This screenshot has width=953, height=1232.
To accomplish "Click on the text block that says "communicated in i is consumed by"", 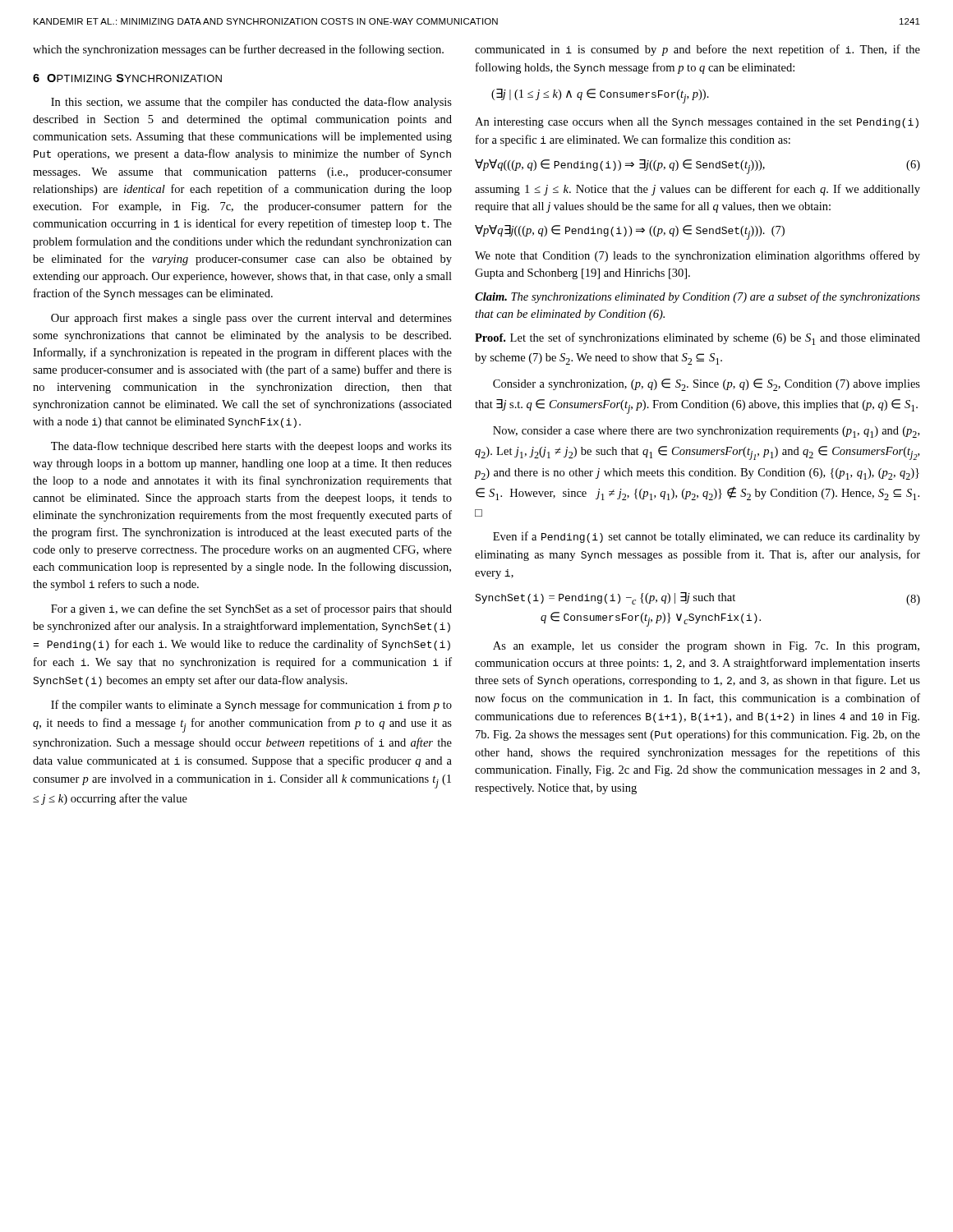I will [698, 59].
